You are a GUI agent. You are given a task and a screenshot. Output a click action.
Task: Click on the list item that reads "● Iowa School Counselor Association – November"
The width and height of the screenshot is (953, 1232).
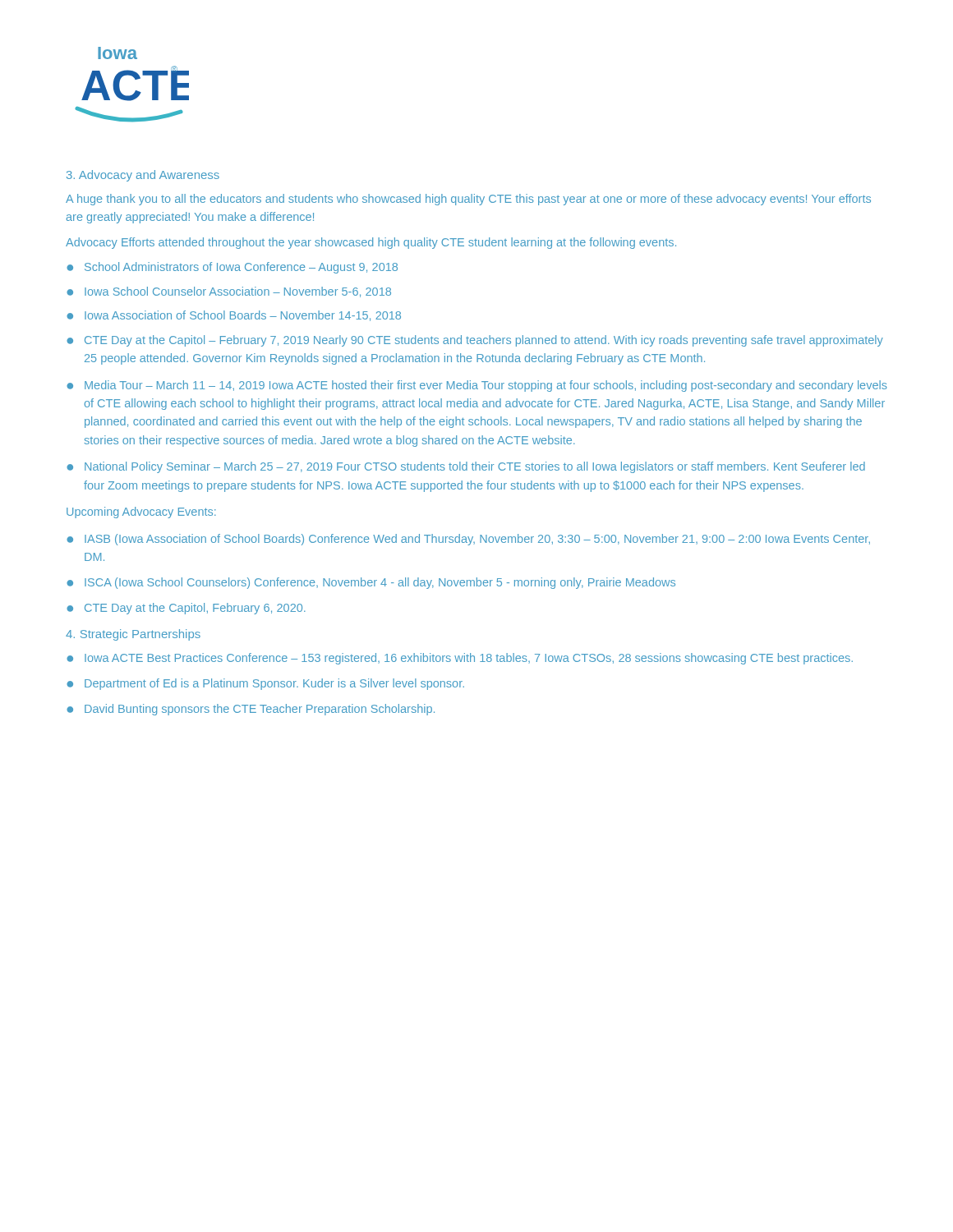tap(229, 292)
